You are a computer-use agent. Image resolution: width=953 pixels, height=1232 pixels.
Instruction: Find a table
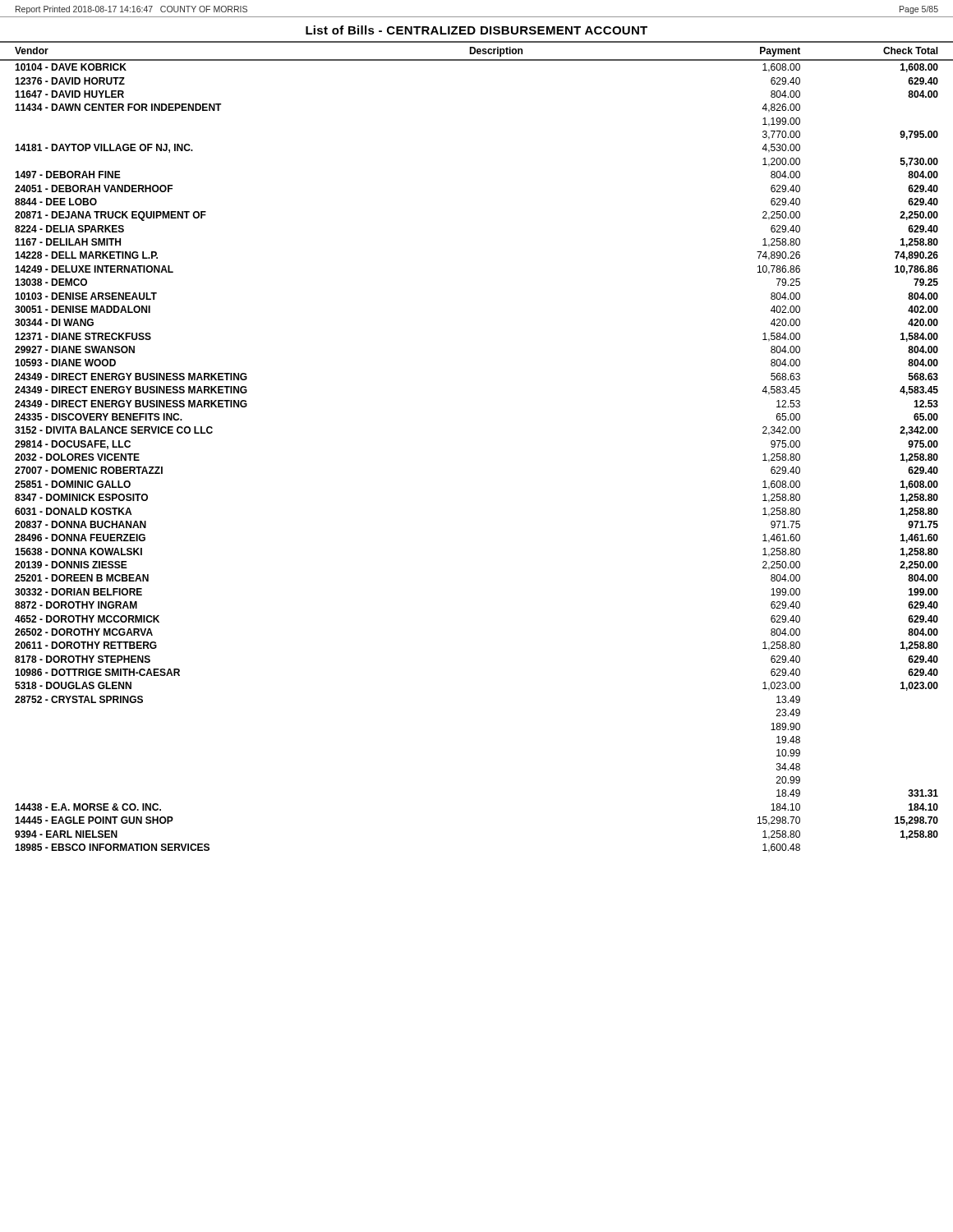(x=476, y=448)
